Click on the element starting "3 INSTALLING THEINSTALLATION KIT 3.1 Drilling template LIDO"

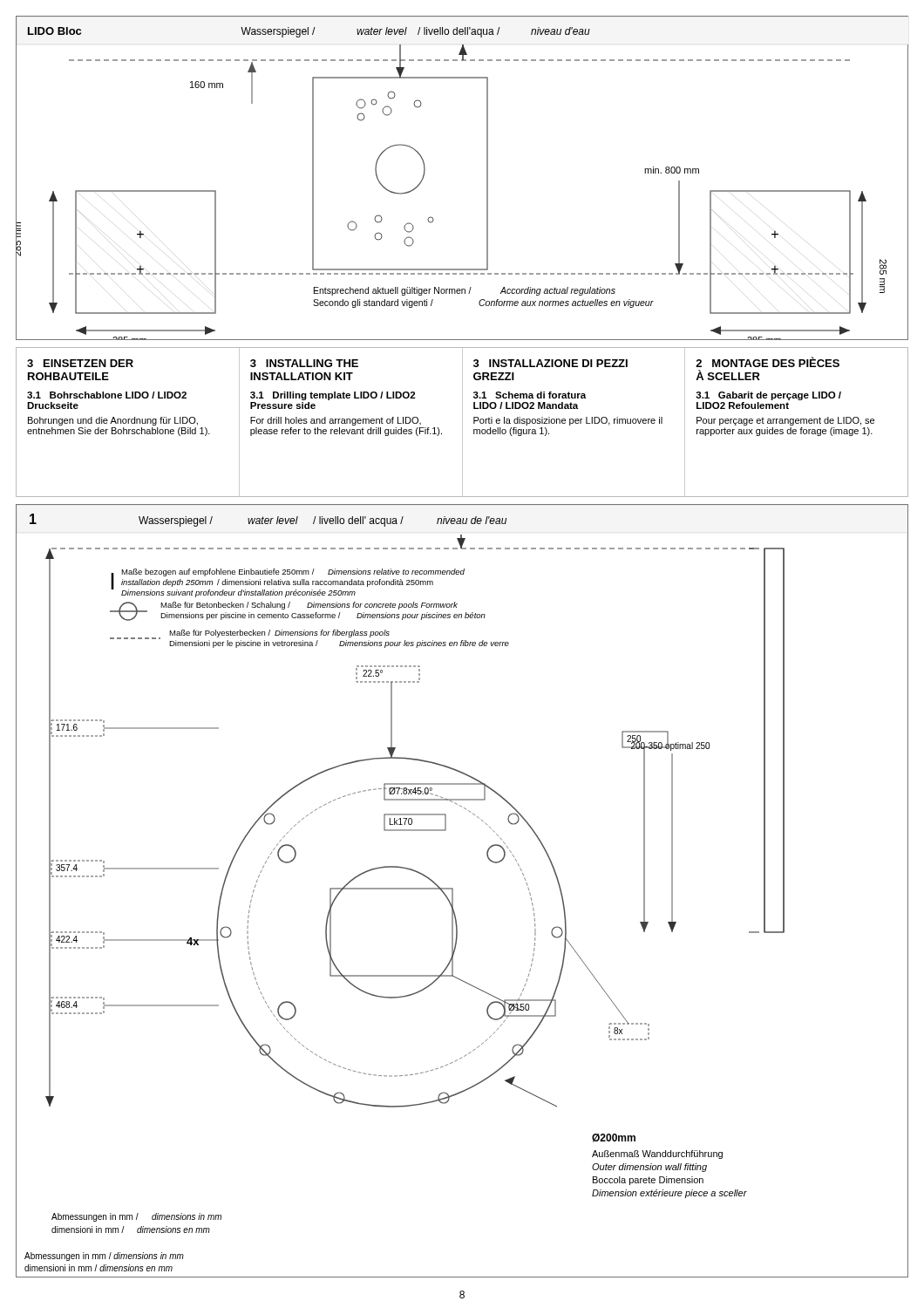pos(351,396)
